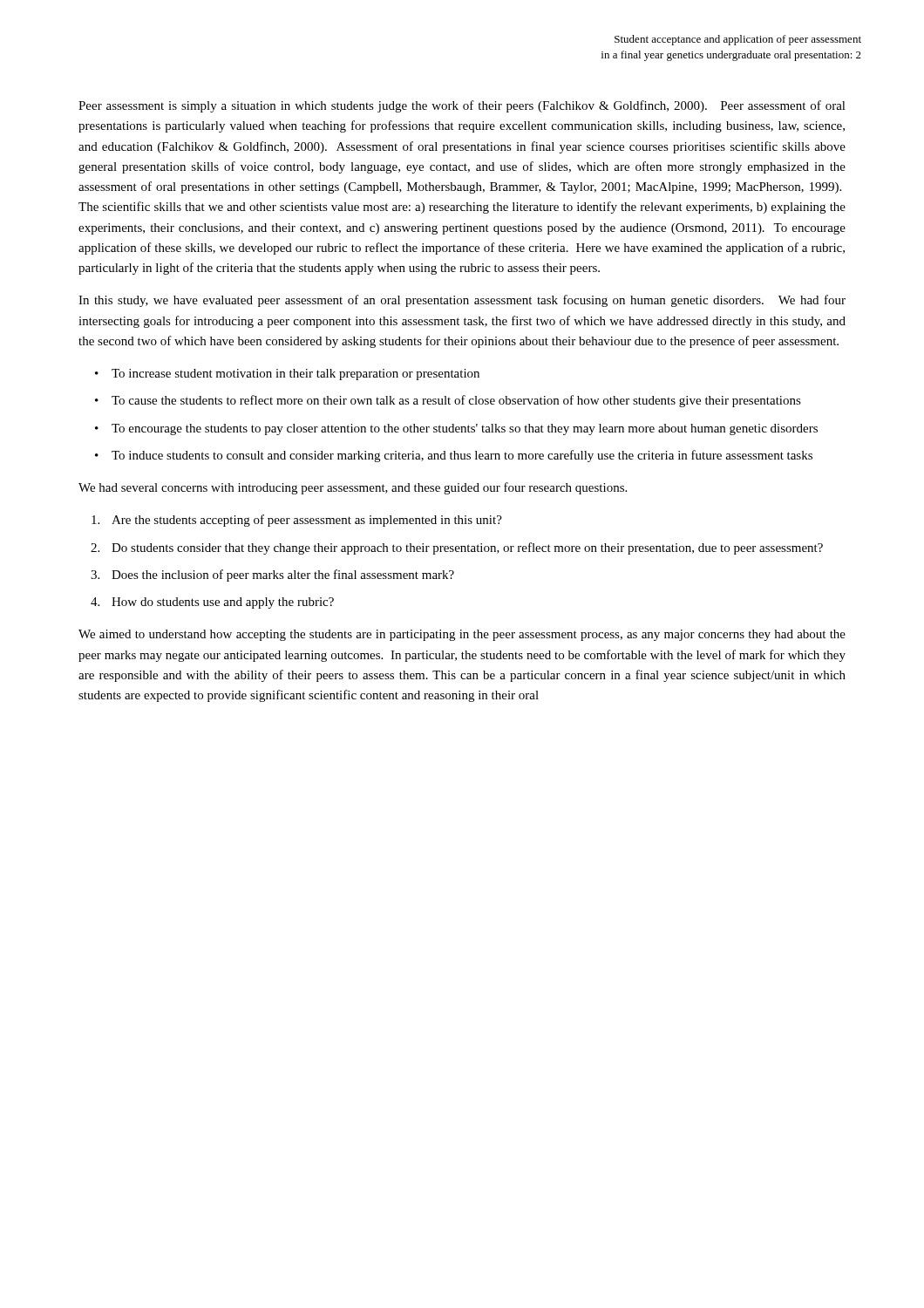Image resolution: width=924 pixels, height=1308 pixels.
Task: Find the block on this page that starts "Does the inclusion of peer"
Action: 283,574
